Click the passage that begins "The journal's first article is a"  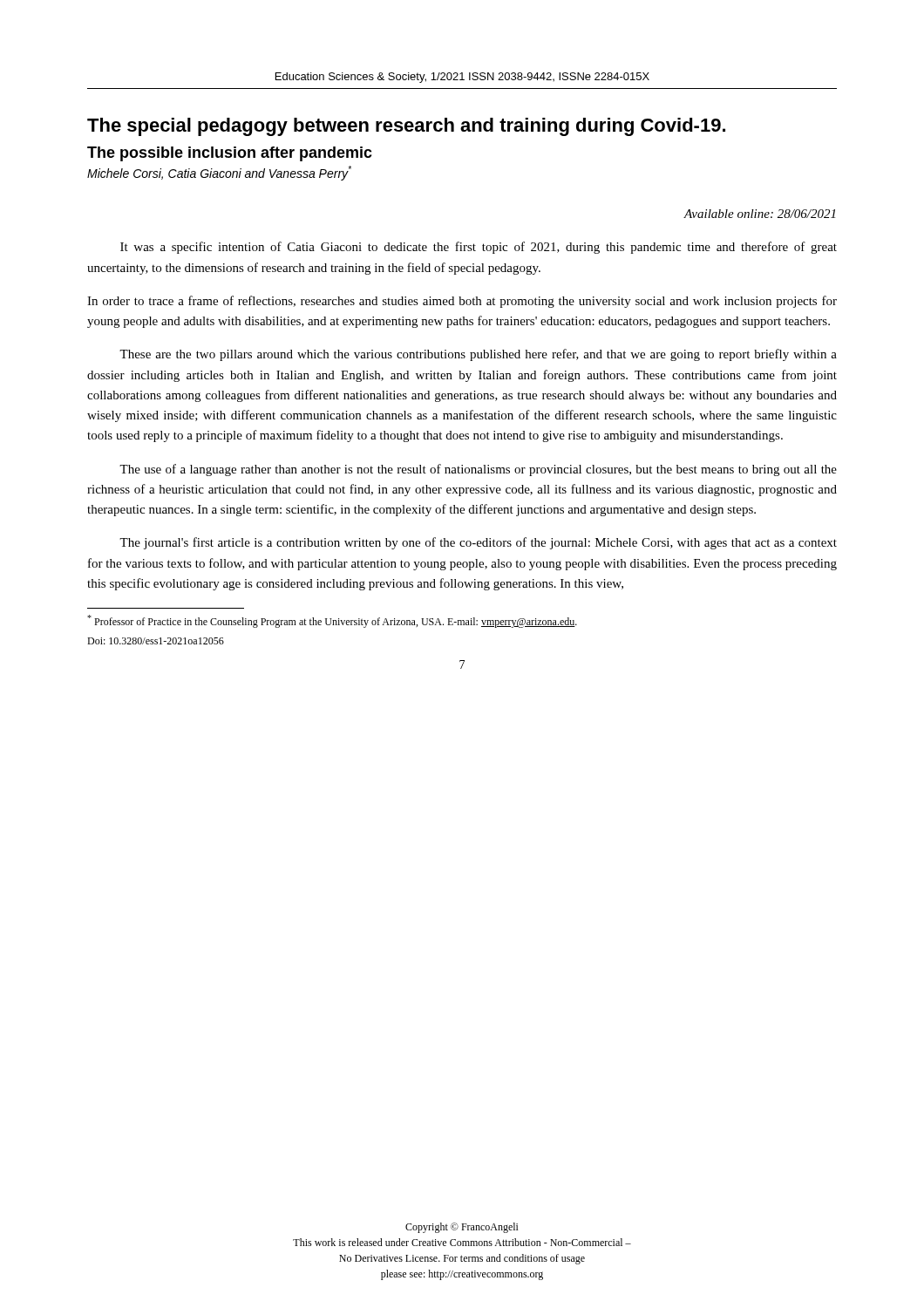click(462, 563)
